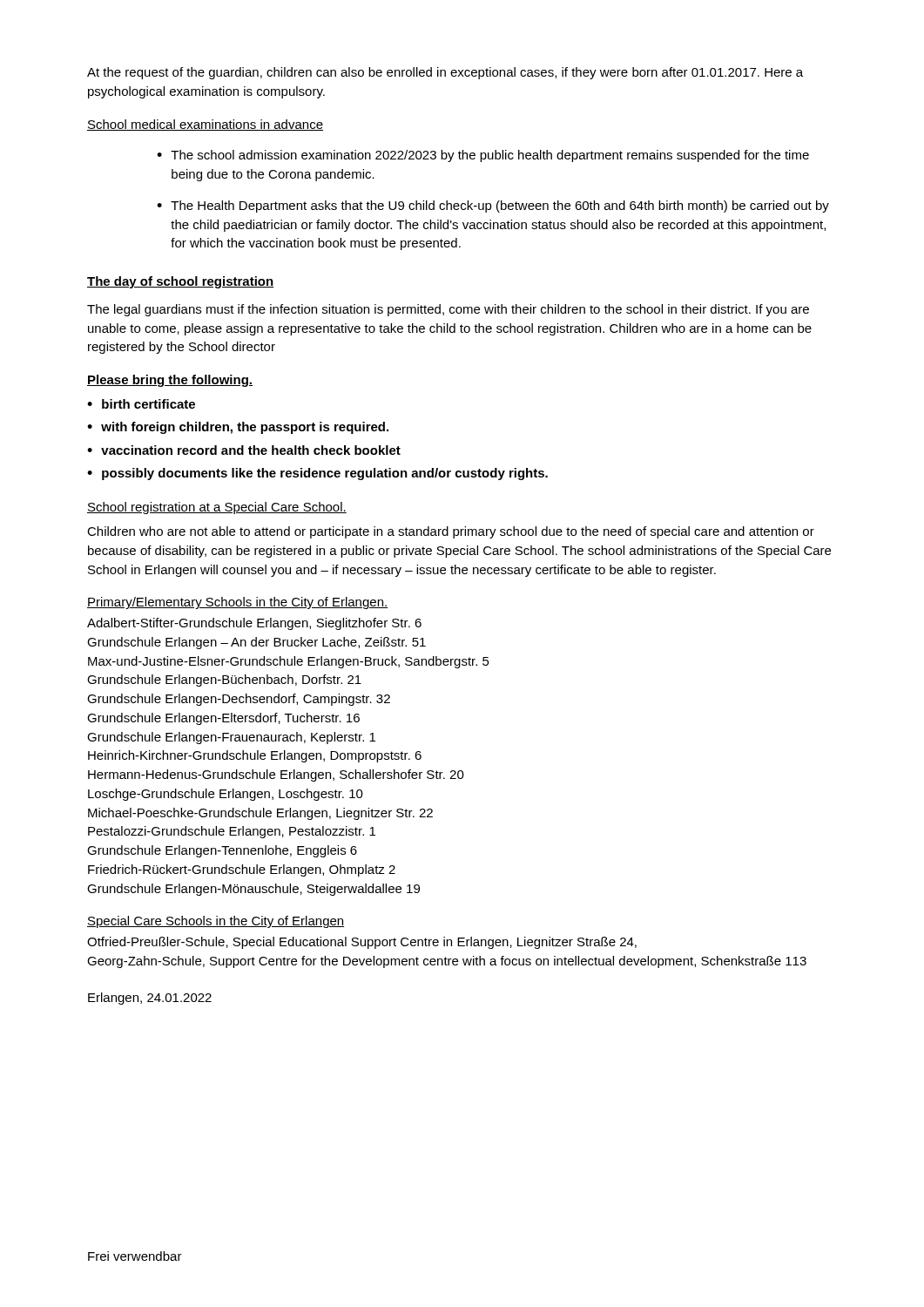This screenshot has width=924, height=1307.
Task: Click the section header that begins "Special Care Schools in the City of"
Action: click(x=216, y=921)
